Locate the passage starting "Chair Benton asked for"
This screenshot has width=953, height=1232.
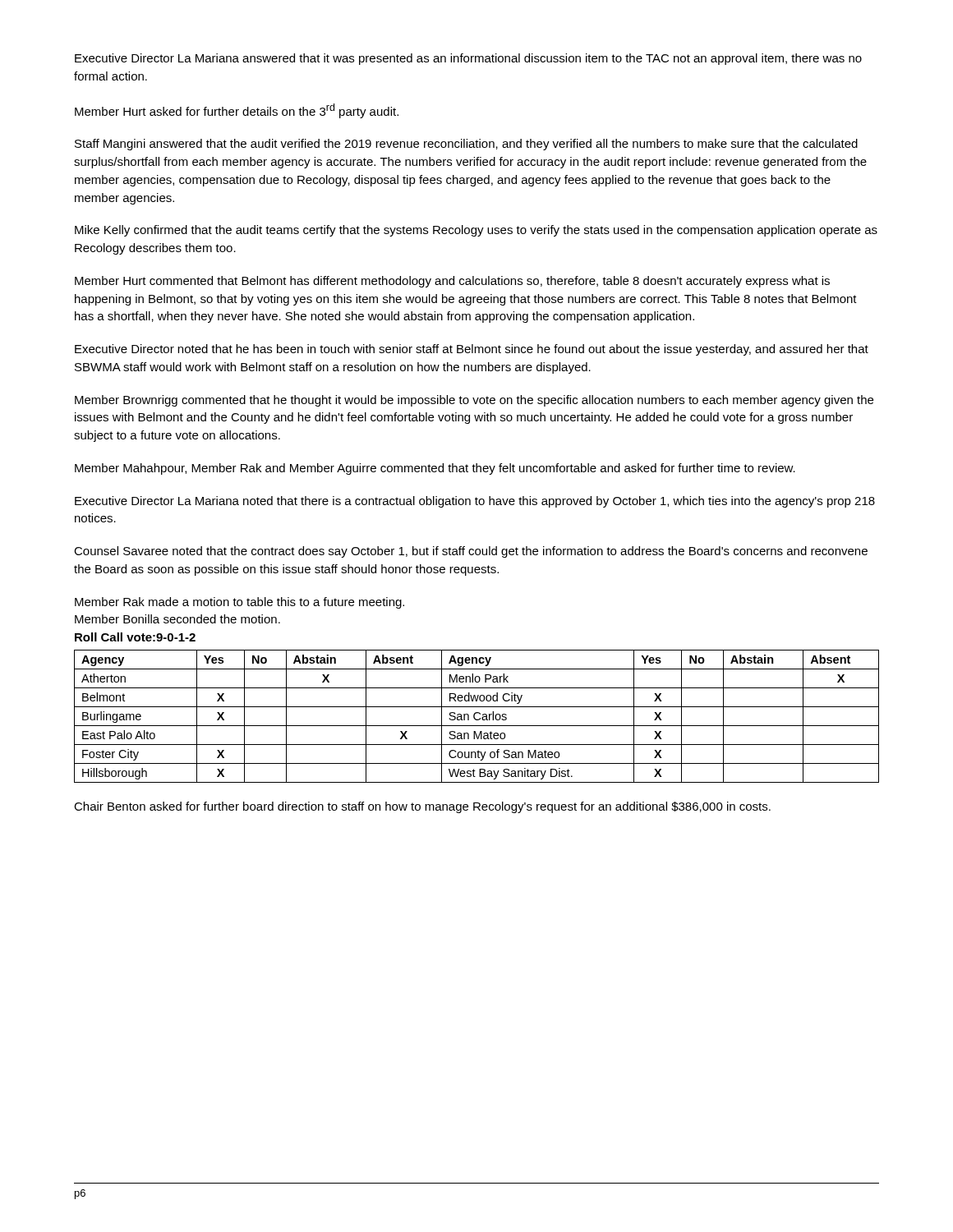[423, 806]
